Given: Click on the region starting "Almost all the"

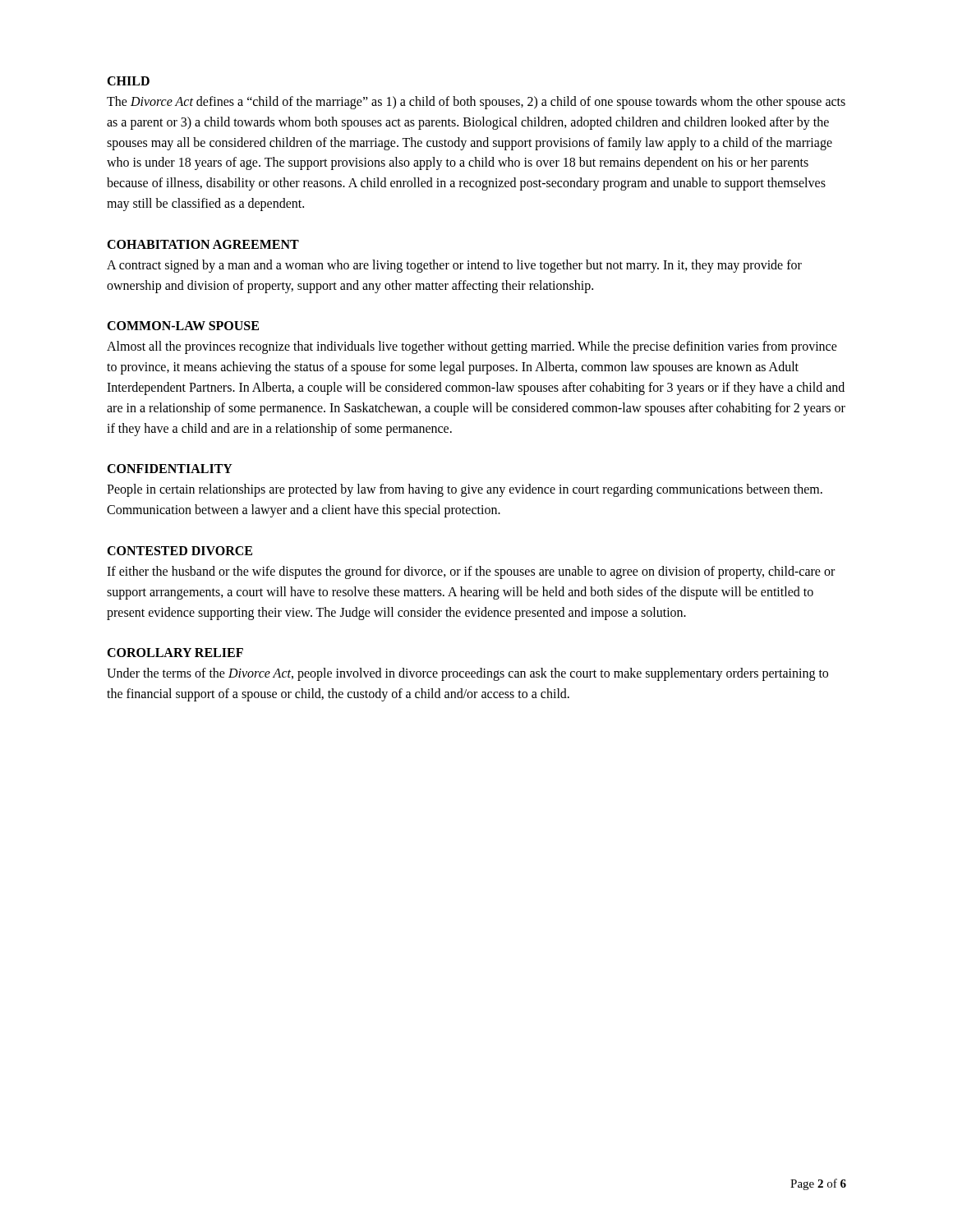Looking at the screenshot, I should (x=476, y=387).
